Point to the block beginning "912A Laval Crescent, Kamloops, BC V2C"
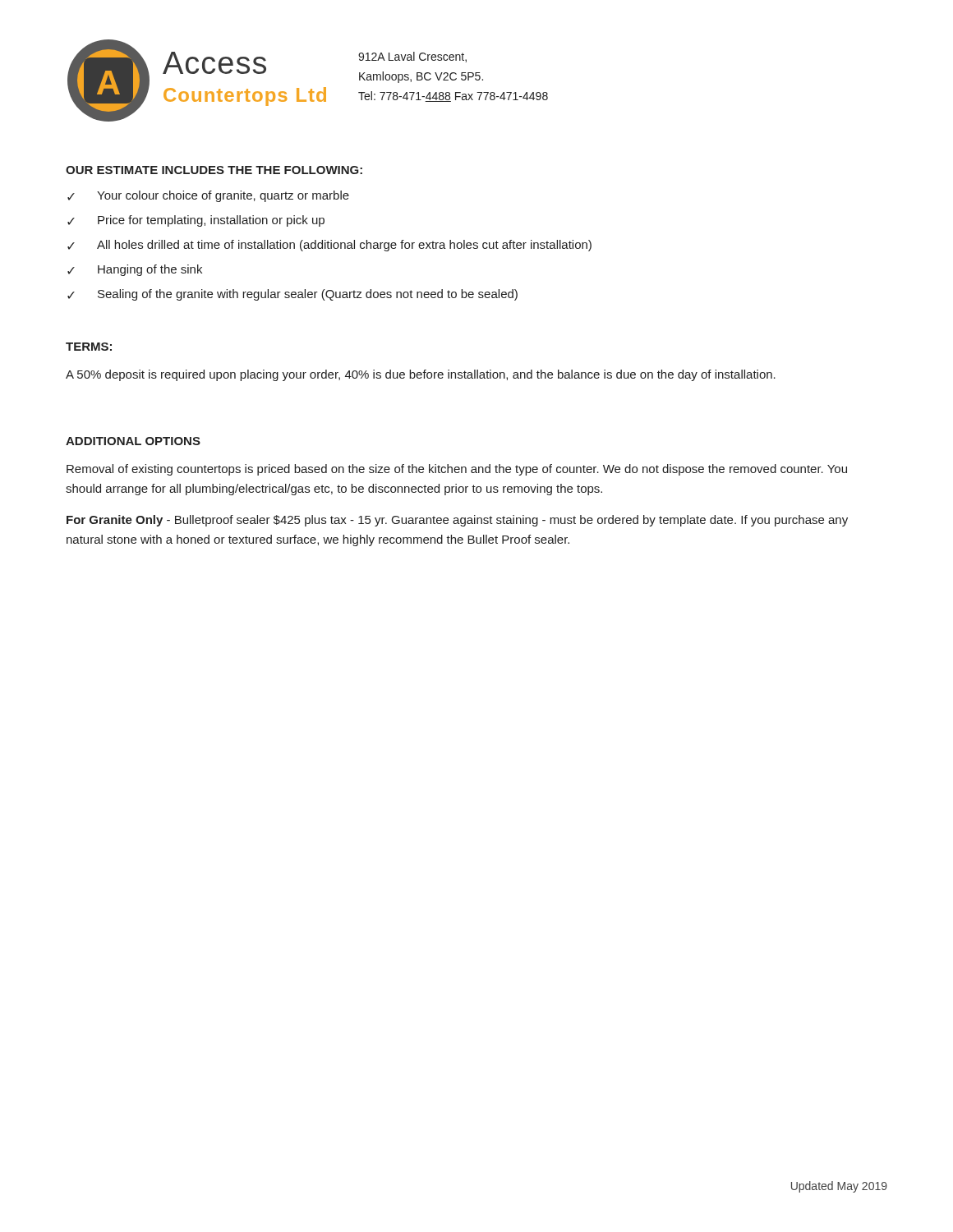This screenshot has height=1232, width=953. click(453, 76)
